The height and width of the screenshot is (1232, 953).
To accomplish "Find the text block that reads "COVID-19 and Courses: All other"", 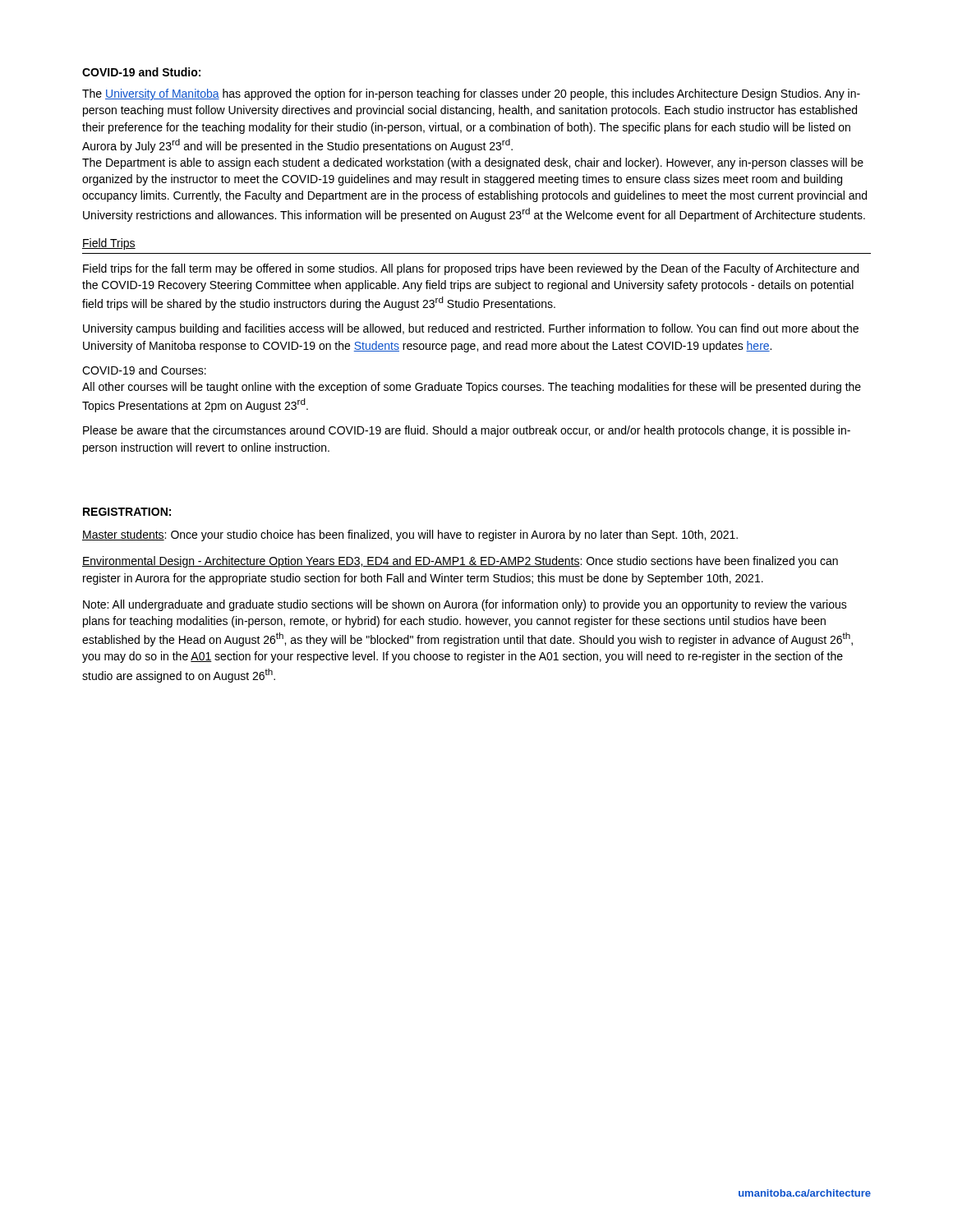I will [x=476, y=388].
